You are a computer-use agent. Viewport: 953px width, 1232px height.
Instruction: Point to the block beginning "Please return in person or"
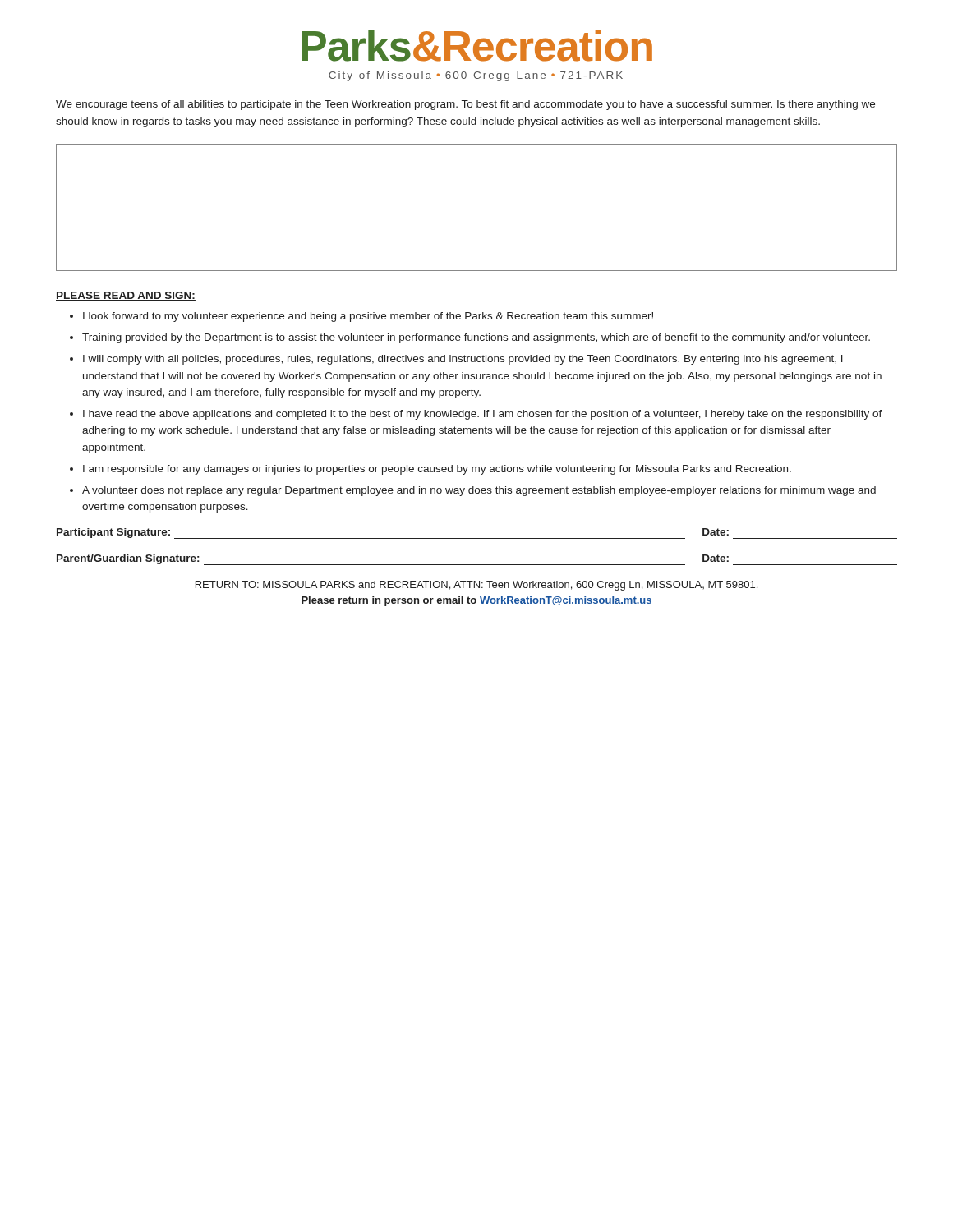476,600
